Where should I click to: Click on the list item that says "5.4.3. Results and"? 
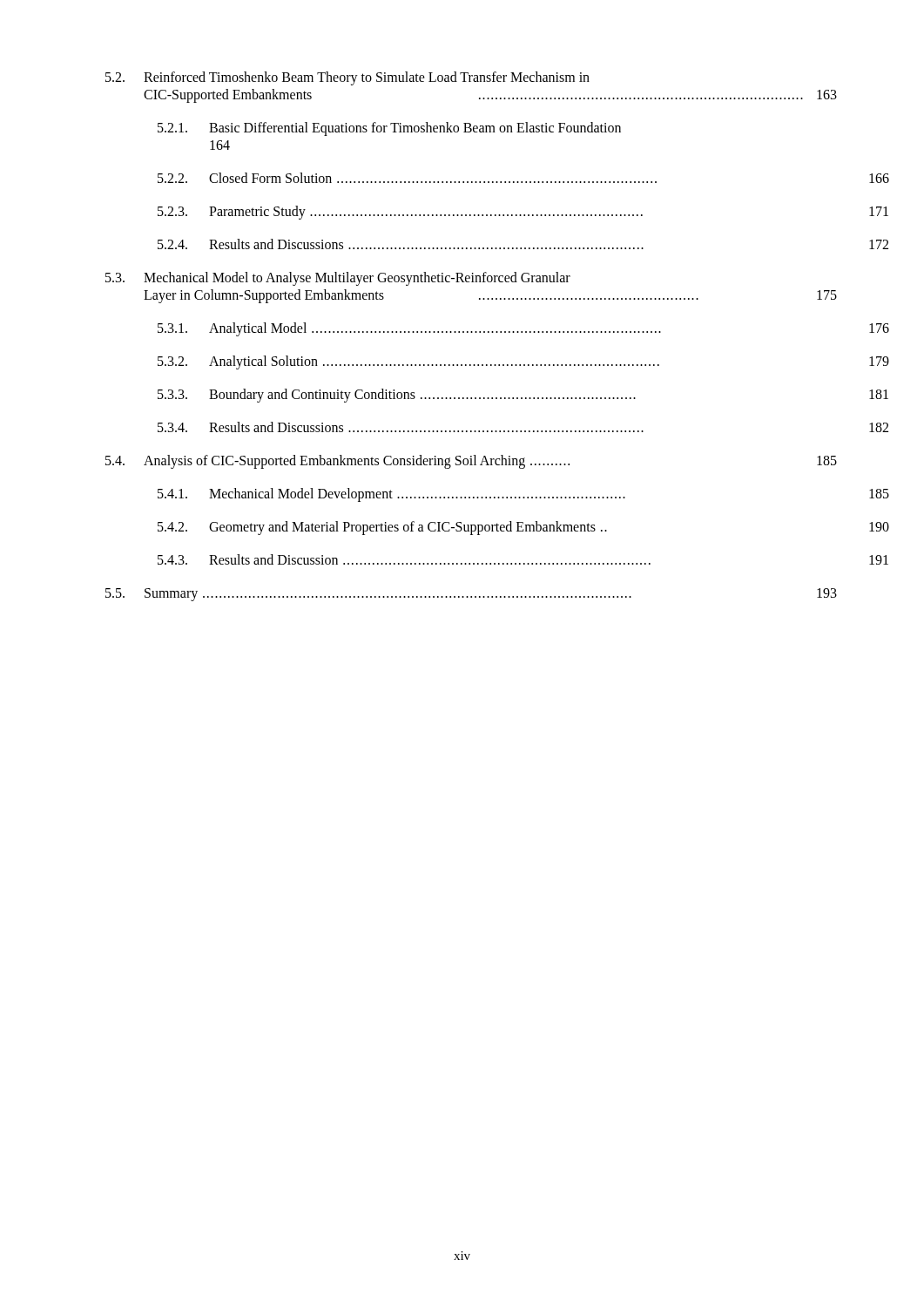[471, 560]
